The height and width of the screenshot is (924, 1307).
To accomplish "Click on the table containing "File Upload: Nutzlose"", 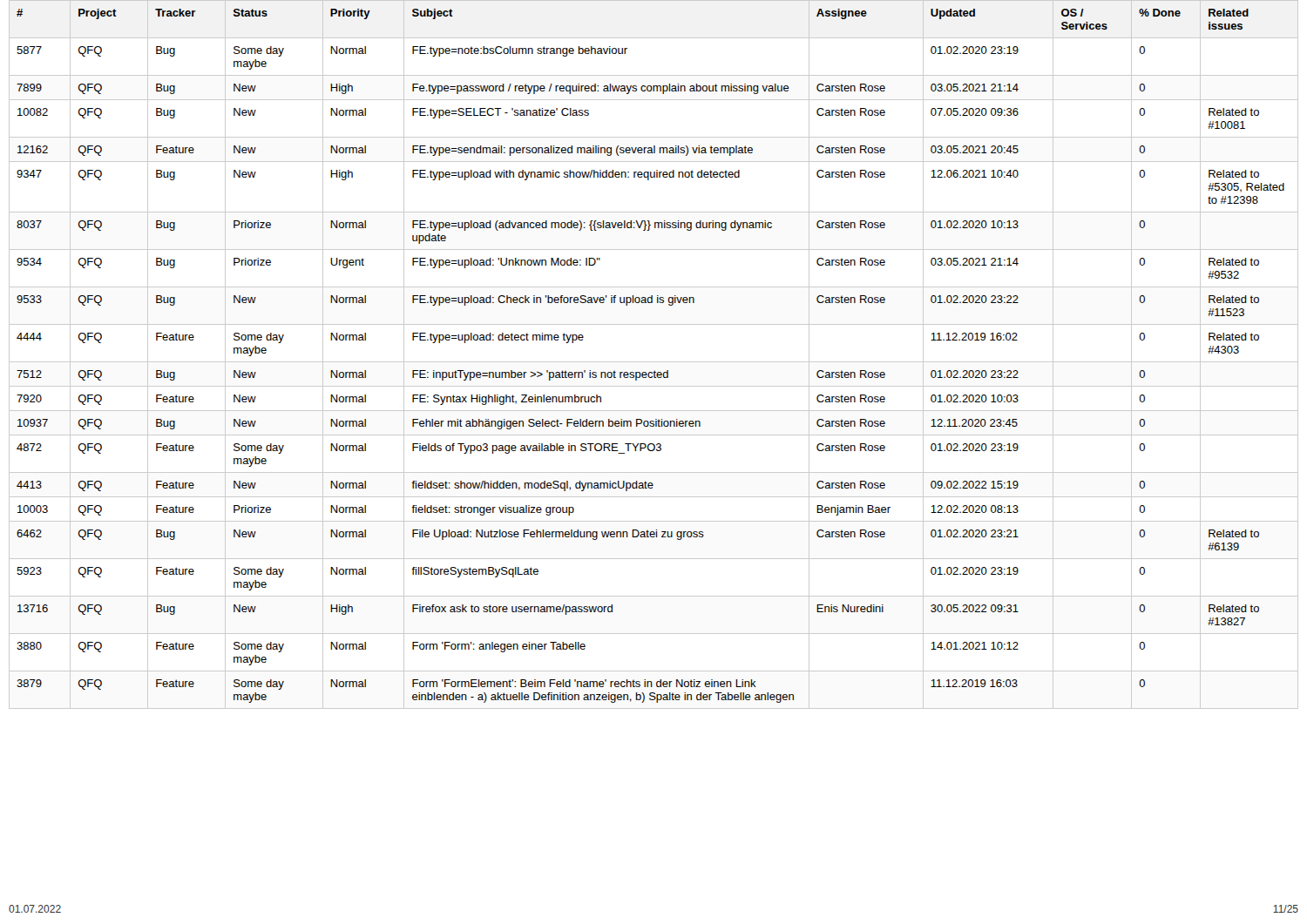I will 654,354.
